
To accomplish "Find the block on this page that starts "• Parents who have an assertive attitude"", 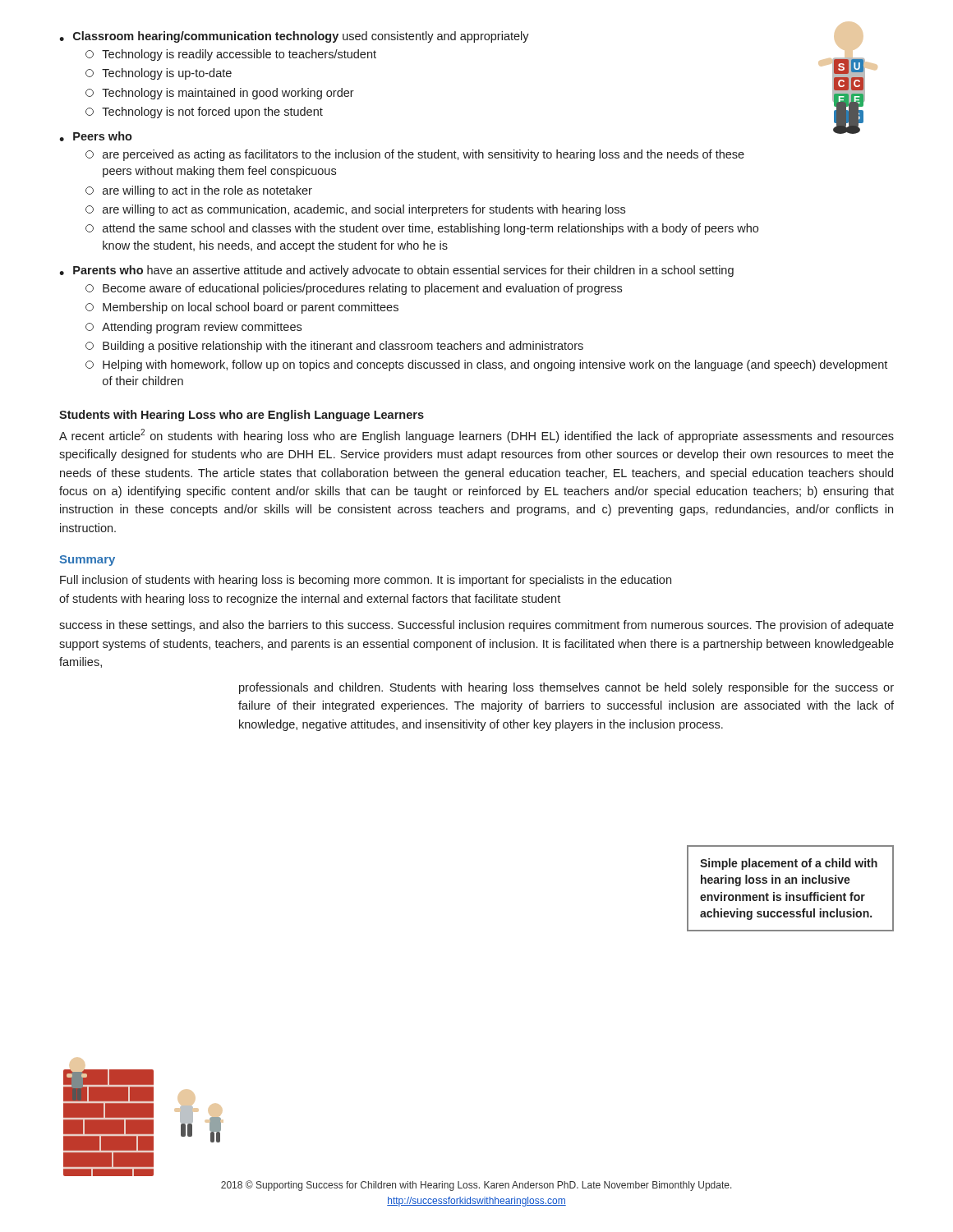I will point(396,271).
